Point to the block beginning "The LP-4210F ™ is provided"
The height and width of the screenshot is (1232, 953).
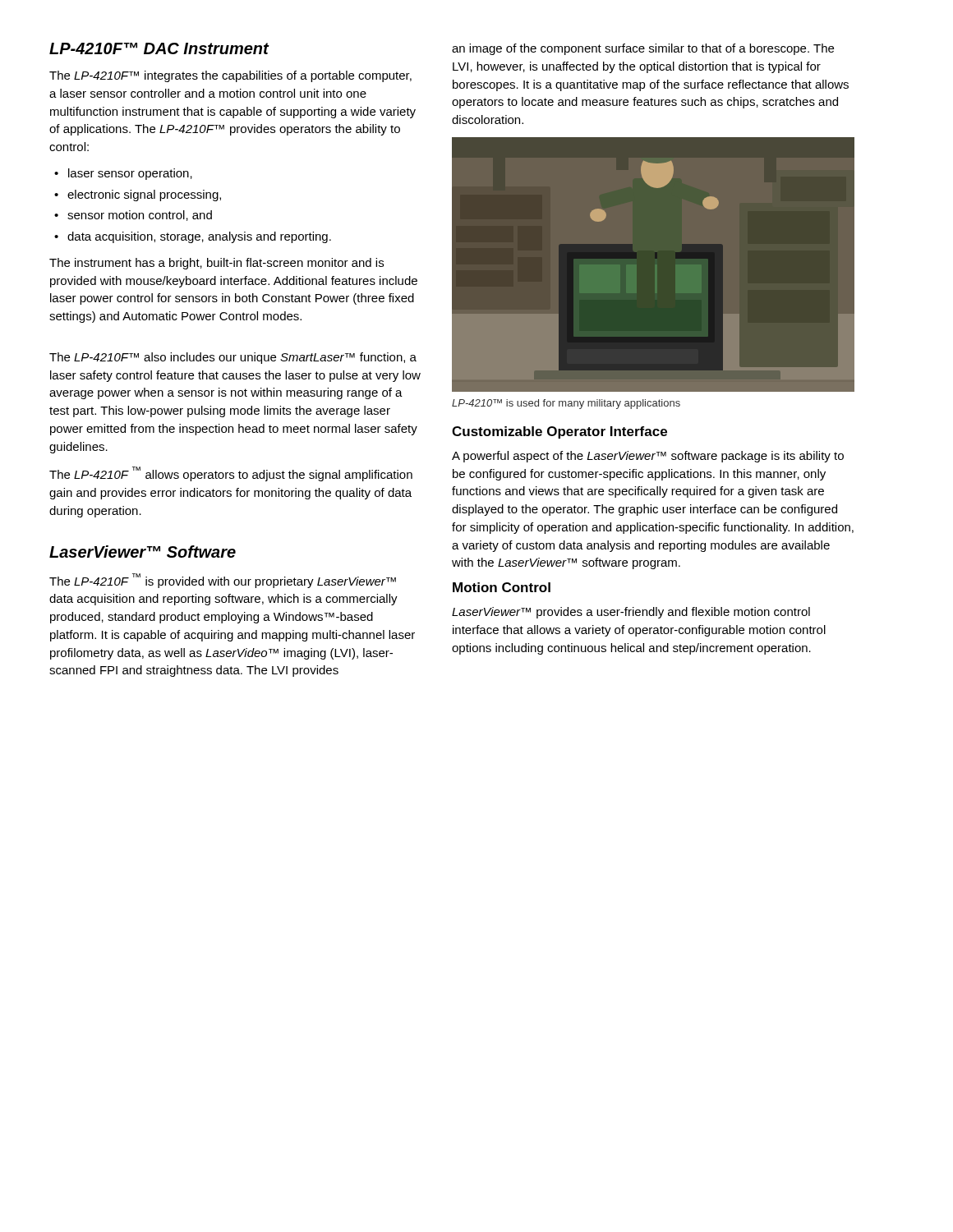[x=236, y=624]
